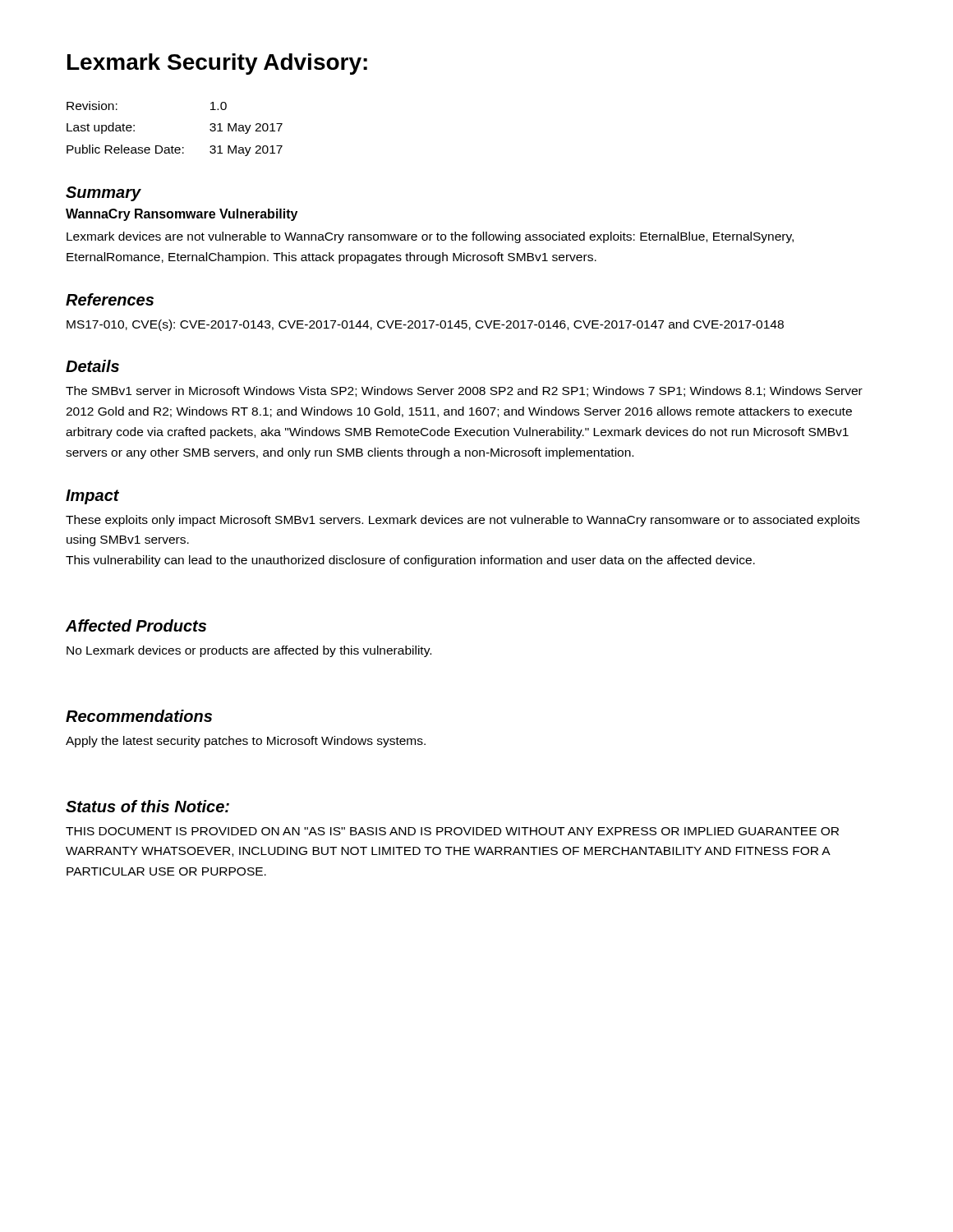Navigate to the region starting "Status of this Notice:"
Viewport: 953px width, 1232px height.
[148, 806]
